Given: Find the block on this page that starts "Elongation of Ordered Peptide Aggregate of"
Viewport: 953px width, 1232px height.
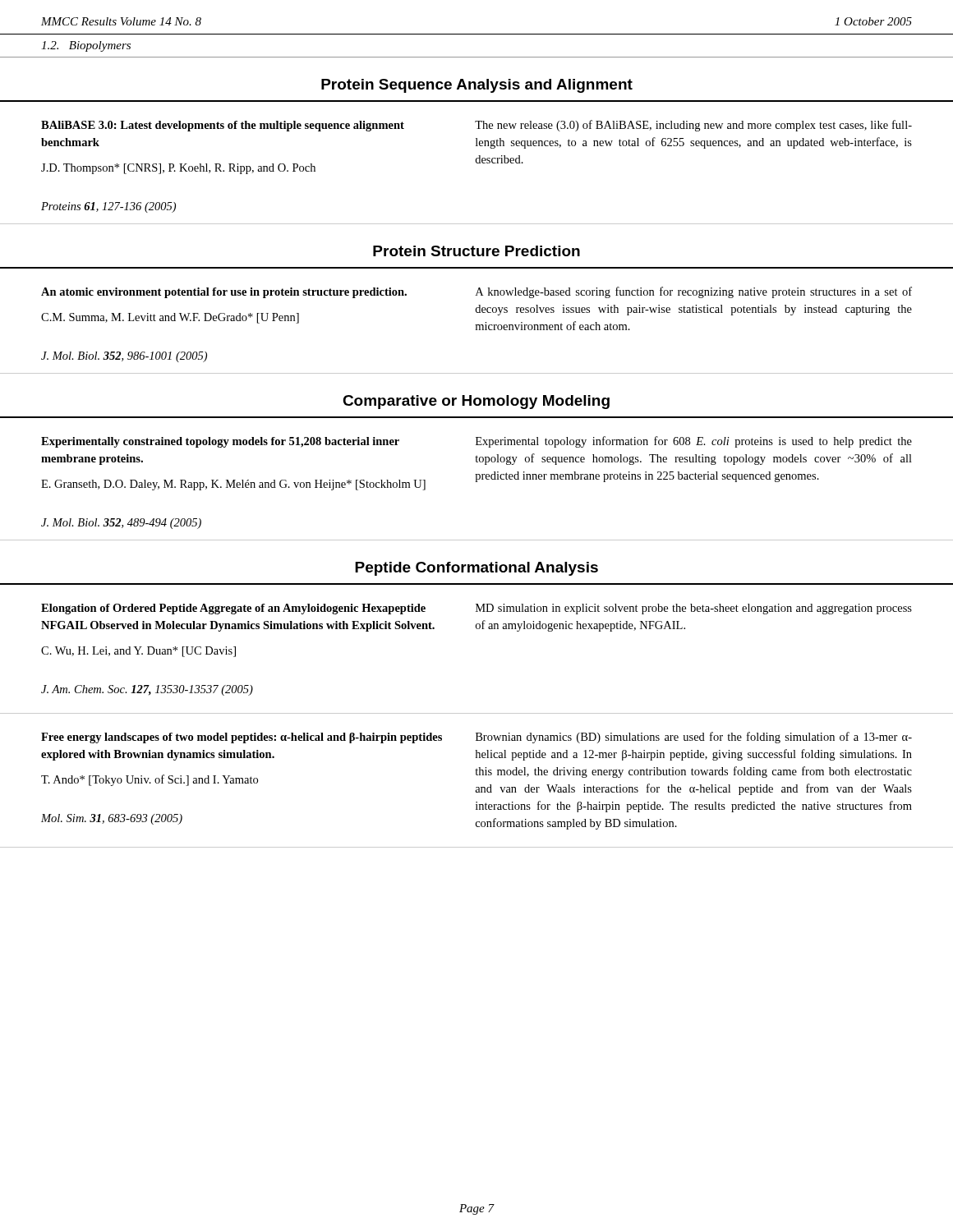Looking at the screenshot, I should (246, 649).
